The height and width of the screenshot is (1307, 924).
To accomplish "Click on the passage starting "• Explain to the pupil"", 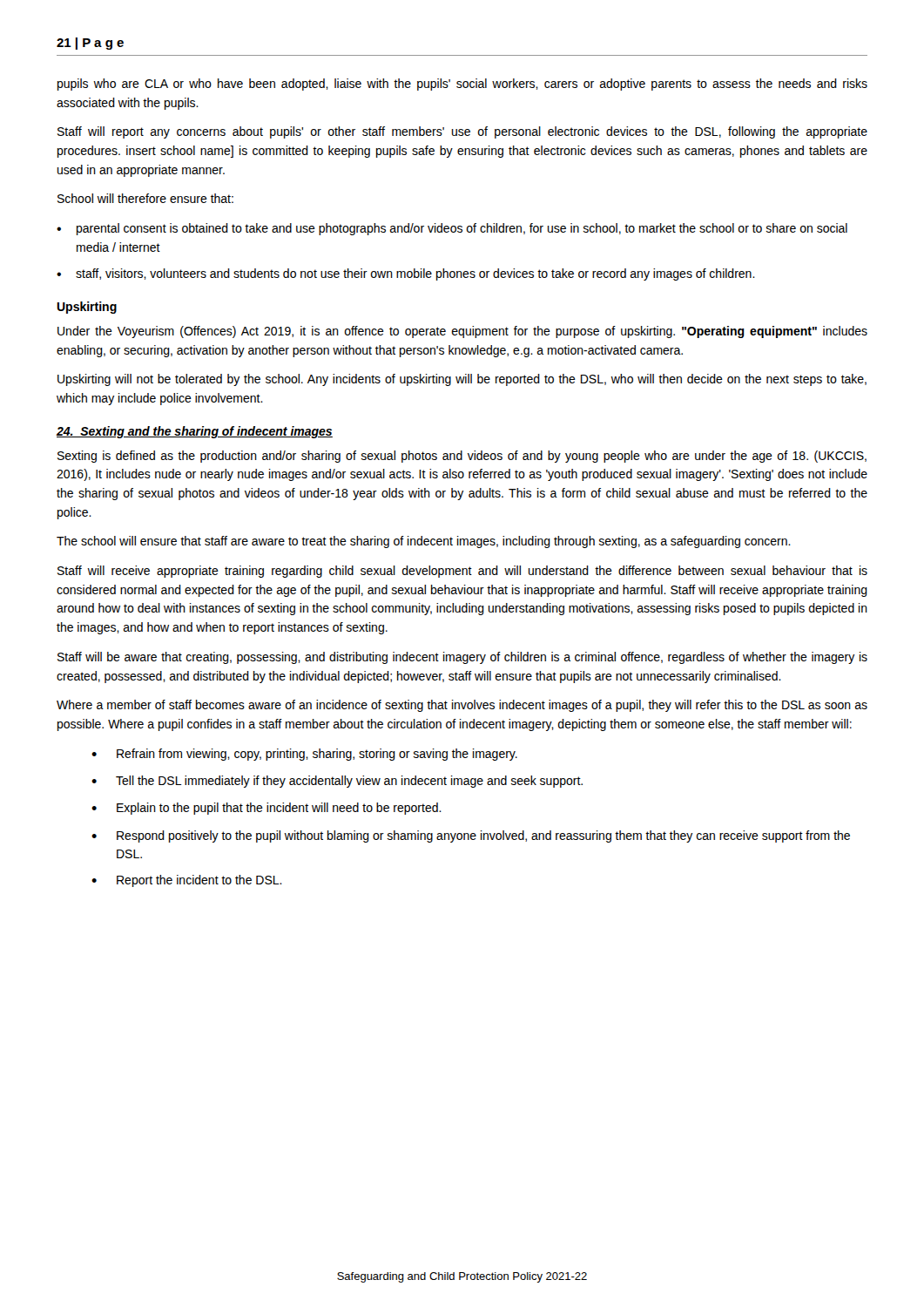I will click(267, 810).
